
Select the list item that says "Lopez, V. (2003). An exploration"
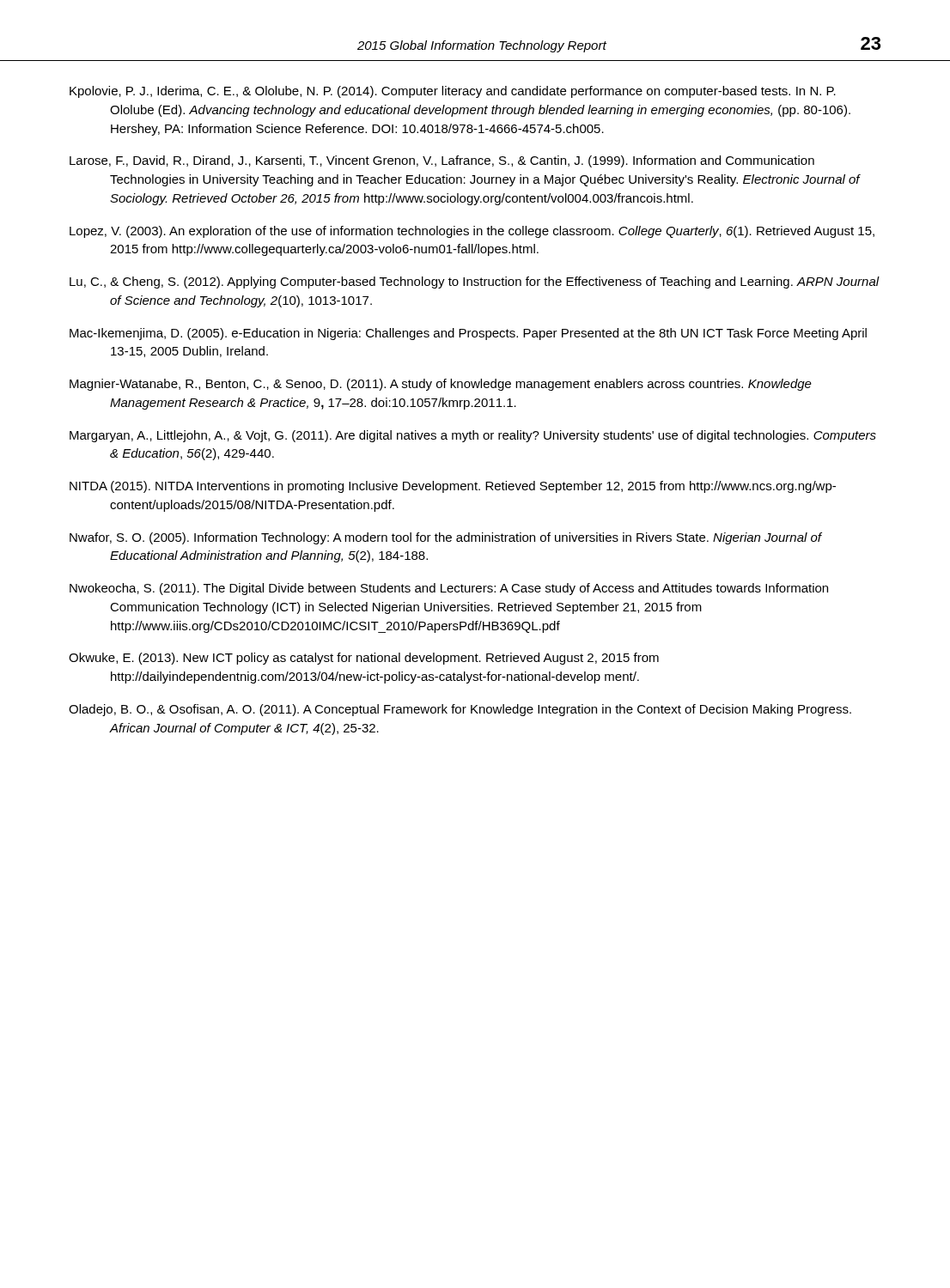[472, 239]
